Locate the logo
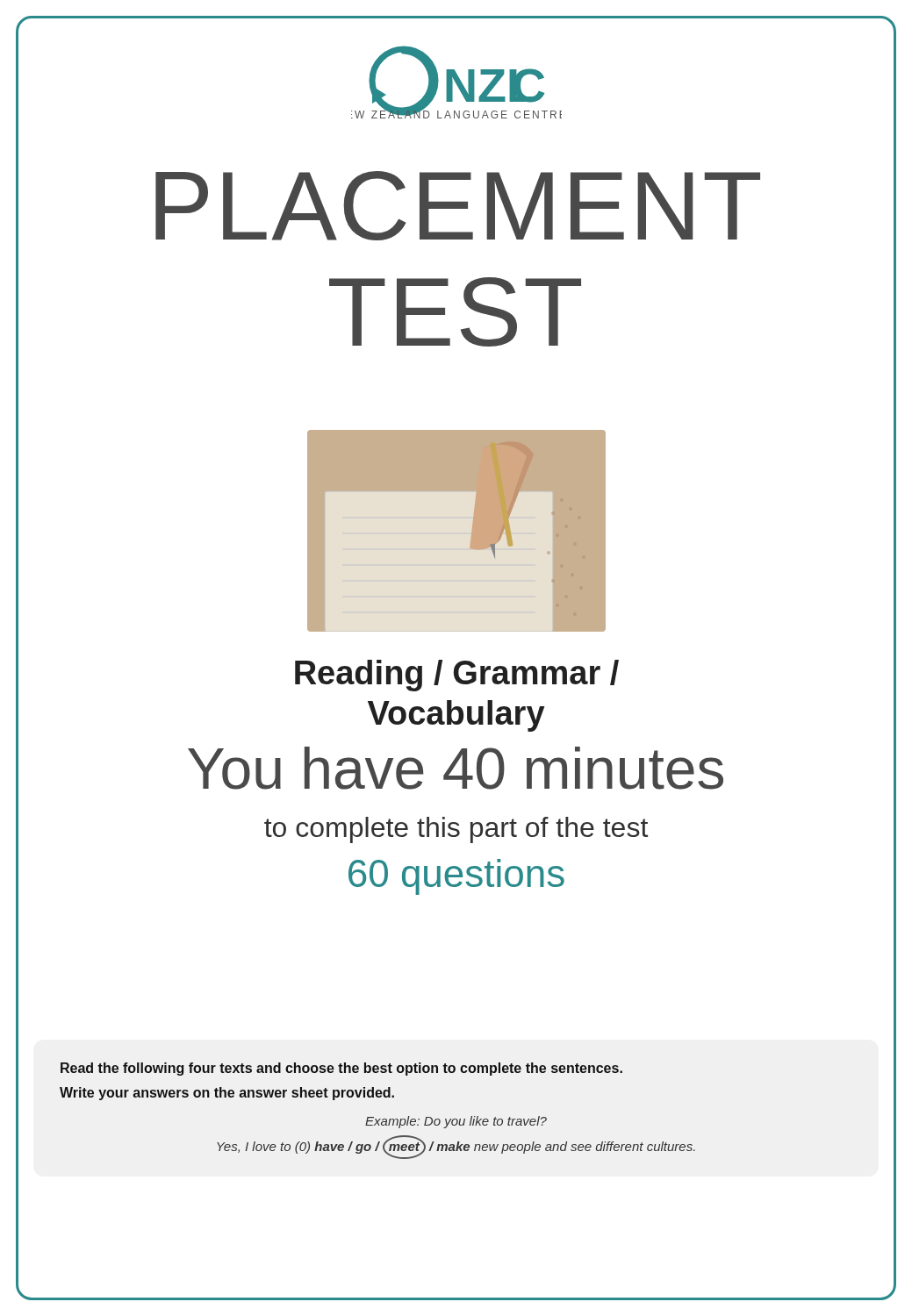This screenshot has height=1316, width=912. click(x=456, y=85)
